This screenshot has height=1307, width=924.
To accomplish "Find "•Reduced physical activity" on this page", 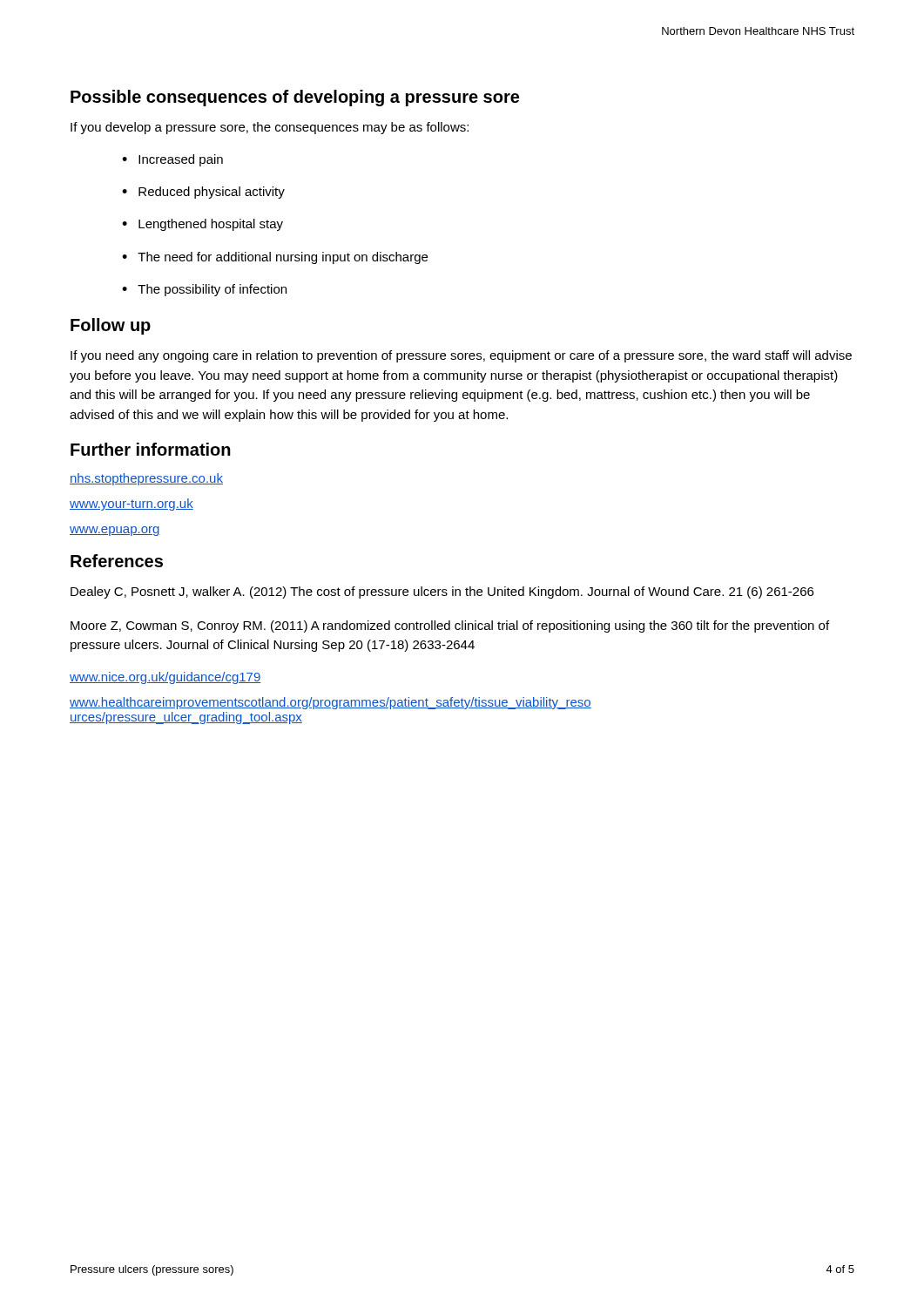I will [x=203, y=192].
